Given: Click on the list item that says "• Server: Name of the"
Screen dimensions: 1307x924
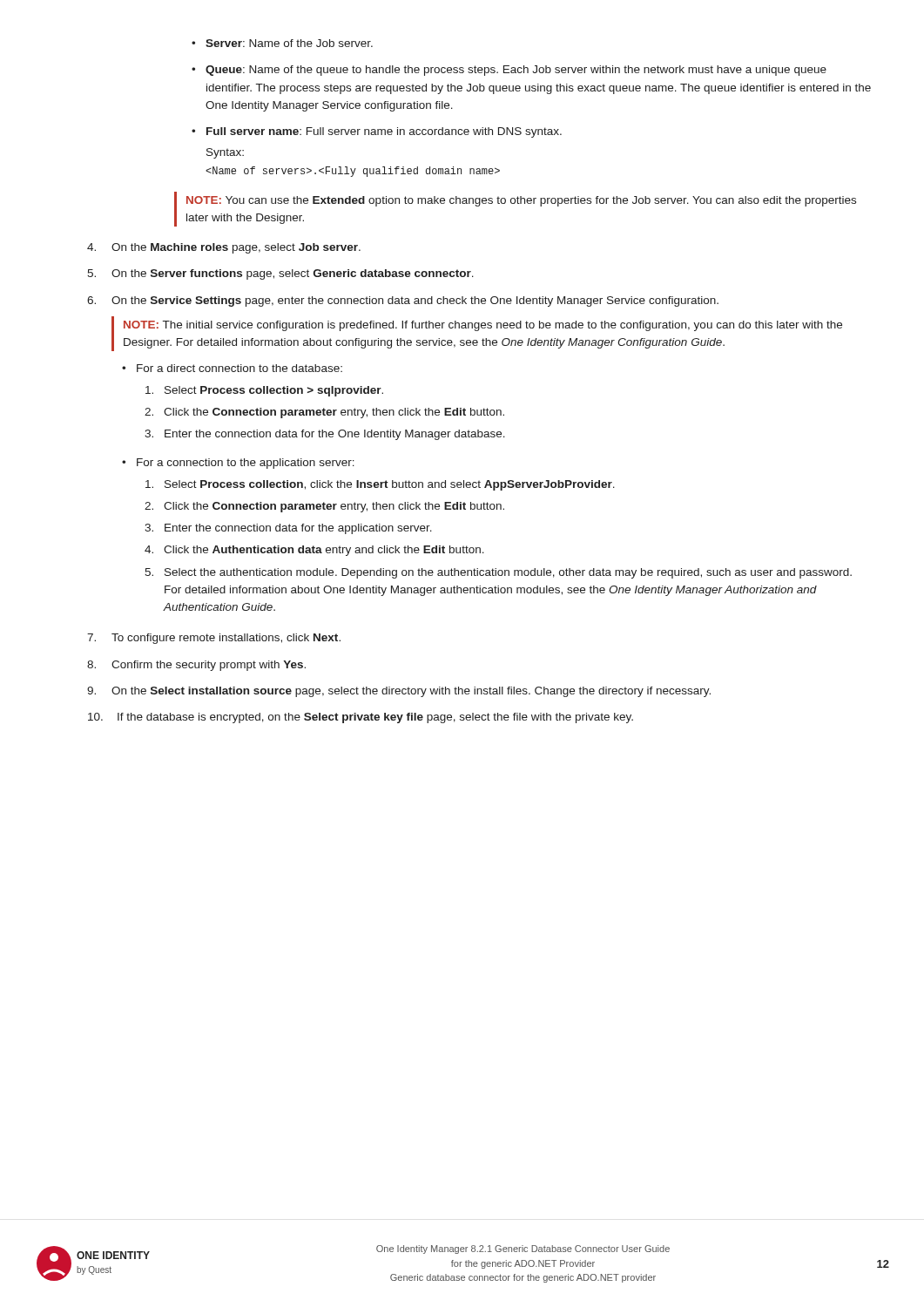Looking at the screenshot, I should tap(283, 44).
